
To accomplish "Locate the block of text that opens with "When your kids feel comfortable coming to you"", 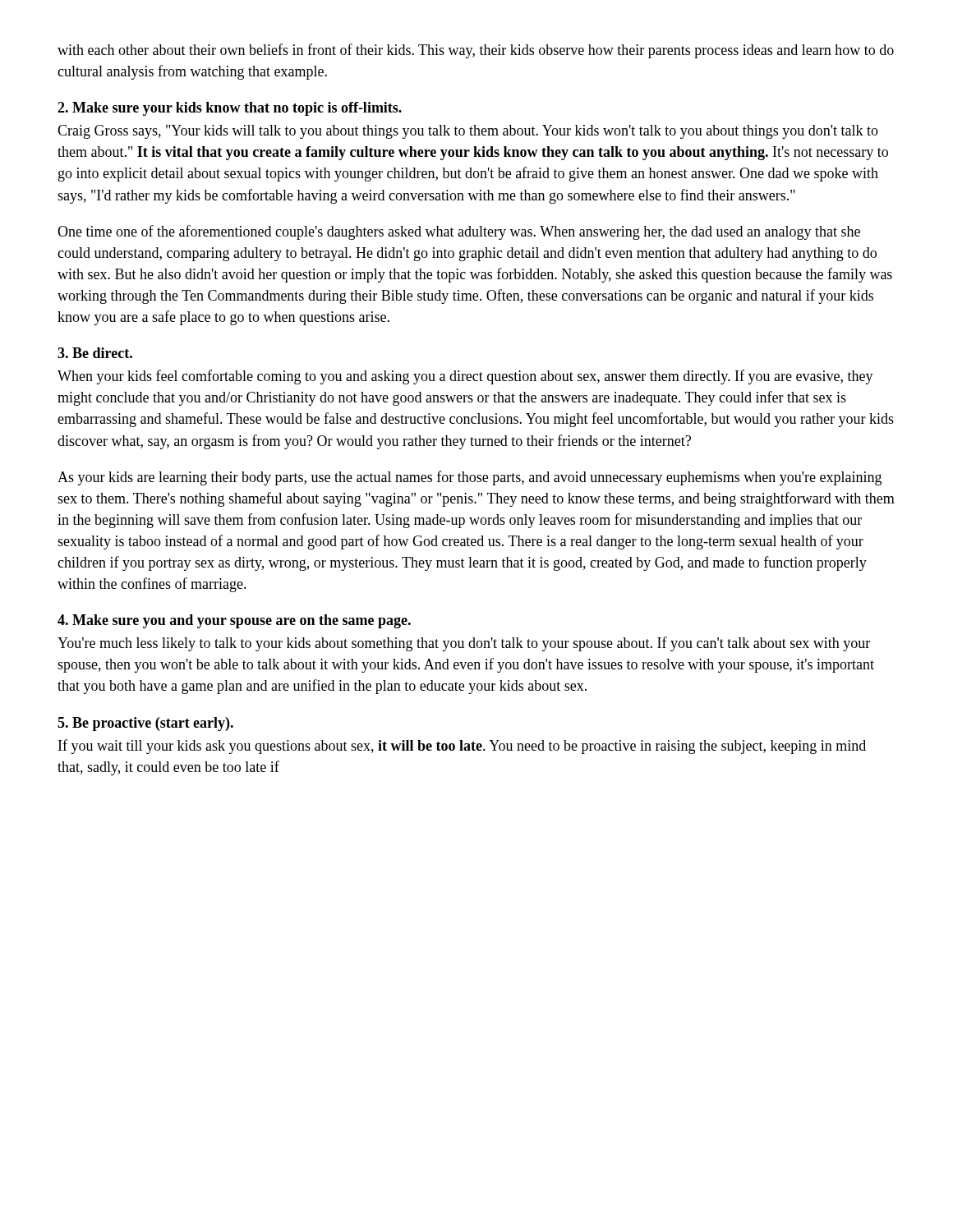I will pyautogui.click(x=476, y=408).
